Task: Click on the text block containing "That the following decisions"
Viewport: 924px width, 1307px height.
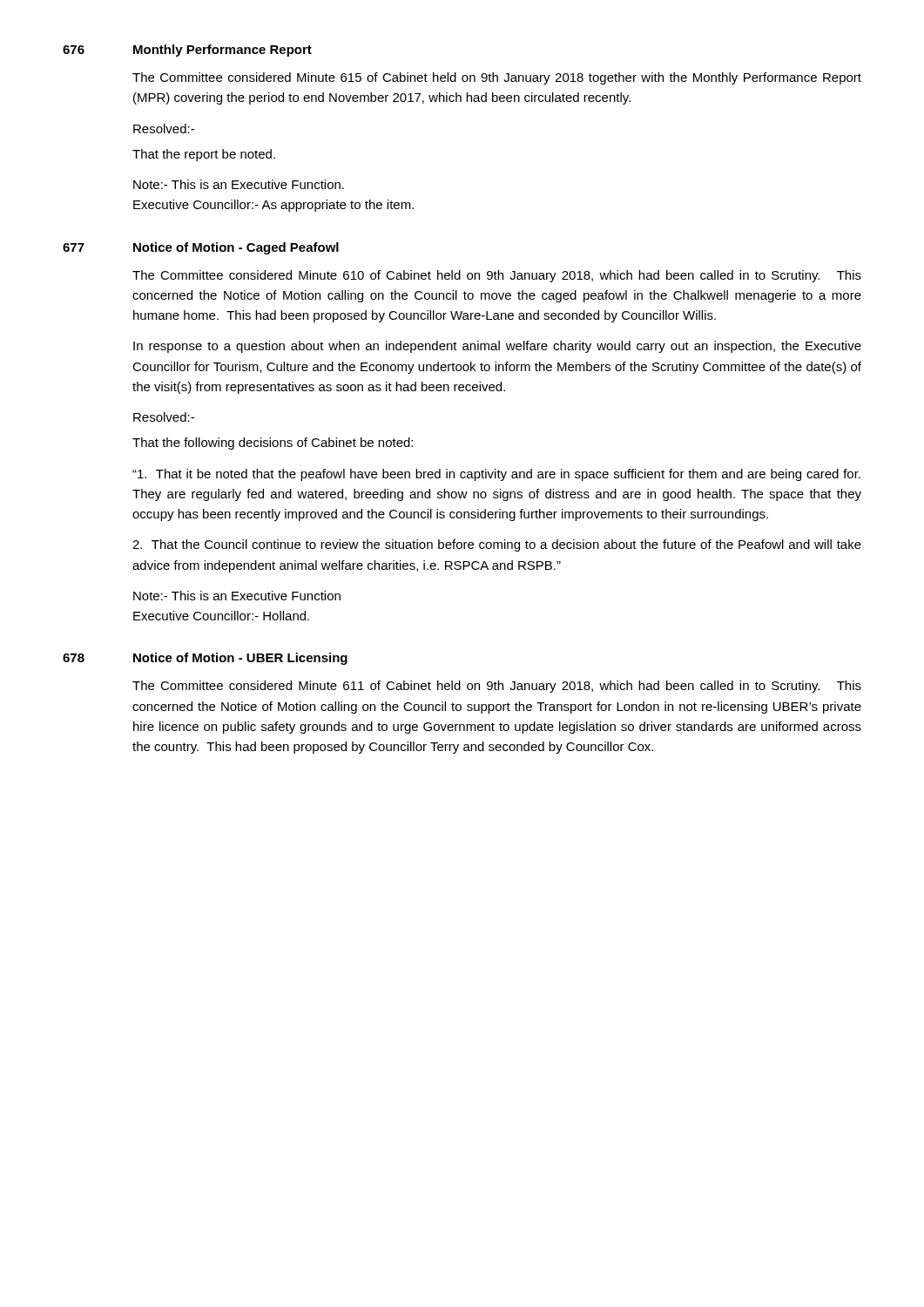Action: click(x=273, y=442)
